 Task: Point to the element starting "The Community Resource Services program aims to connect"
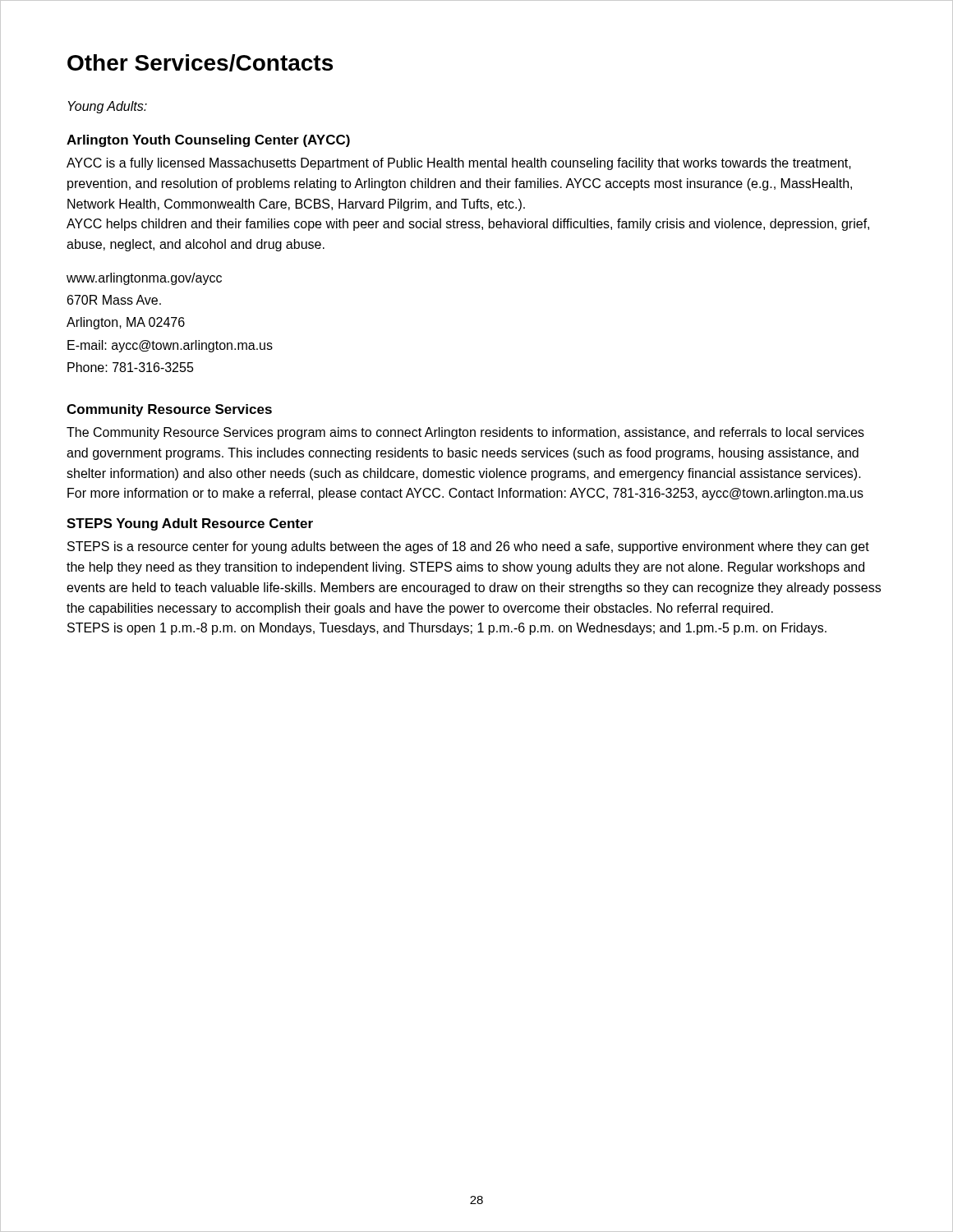click(x=476, y=464)
